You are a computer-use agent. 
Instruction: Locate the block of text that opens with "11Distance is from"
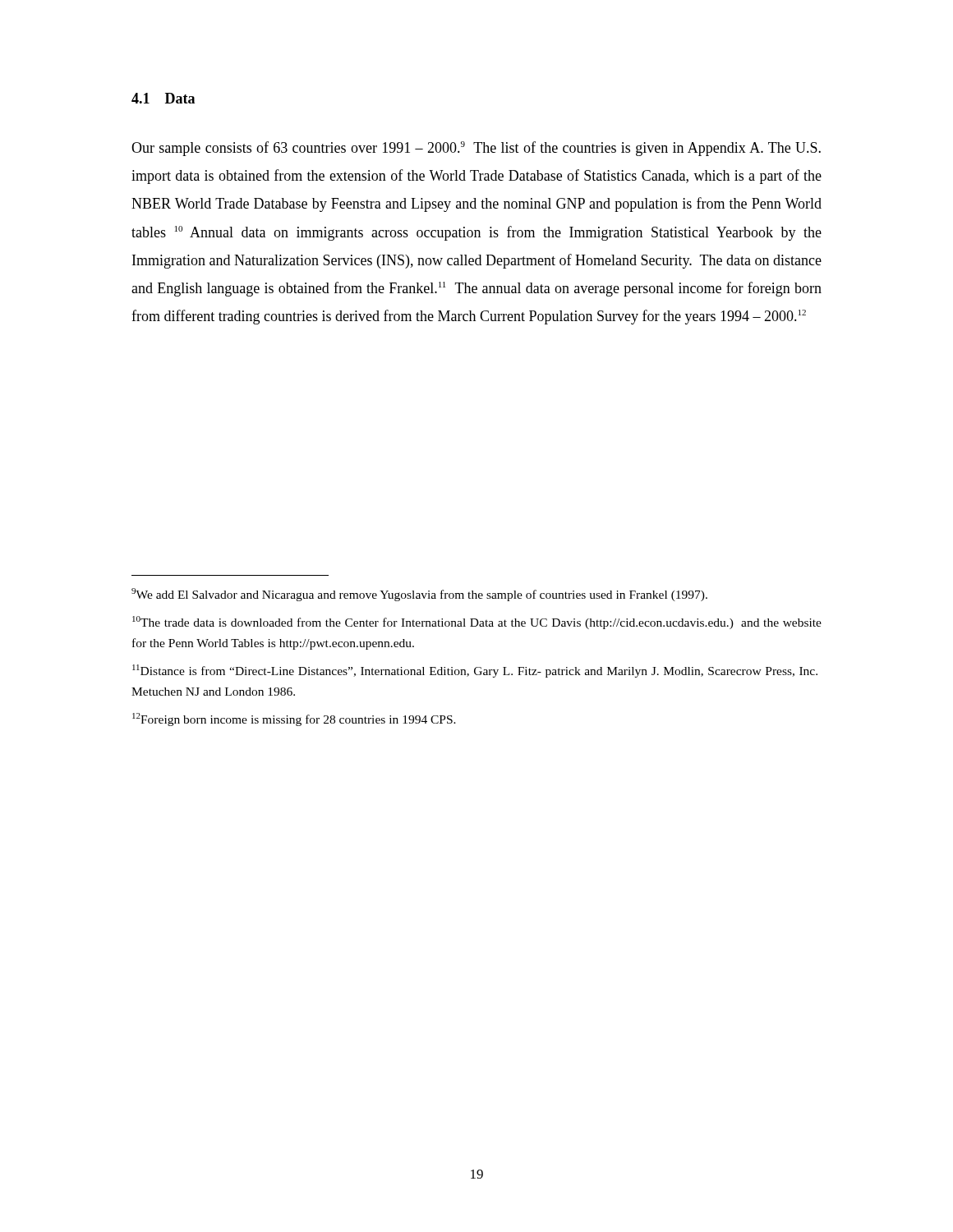(x=476, y=680)
